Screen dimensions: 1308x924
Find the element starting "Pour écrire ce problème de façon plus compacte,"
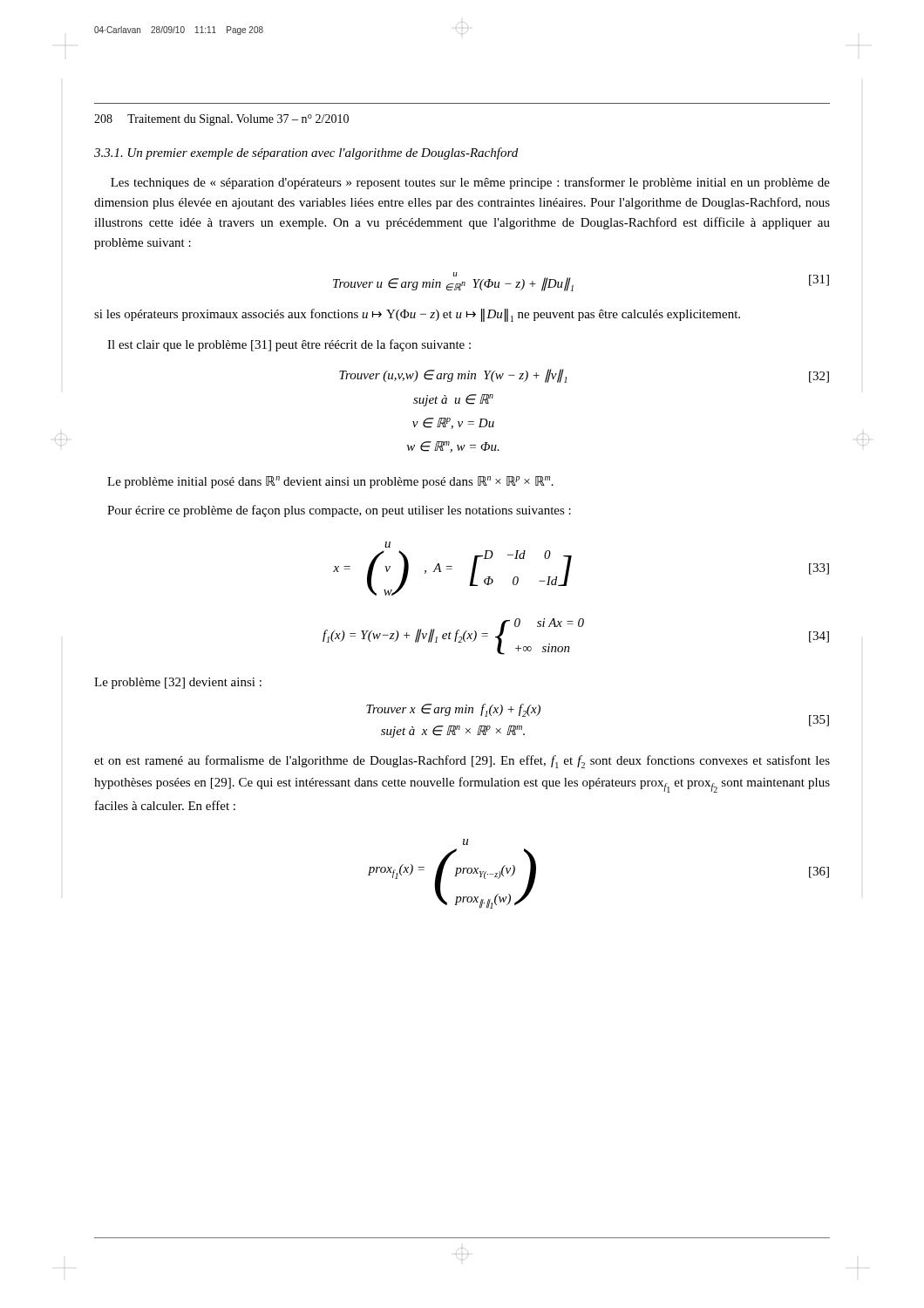[333, 510]
